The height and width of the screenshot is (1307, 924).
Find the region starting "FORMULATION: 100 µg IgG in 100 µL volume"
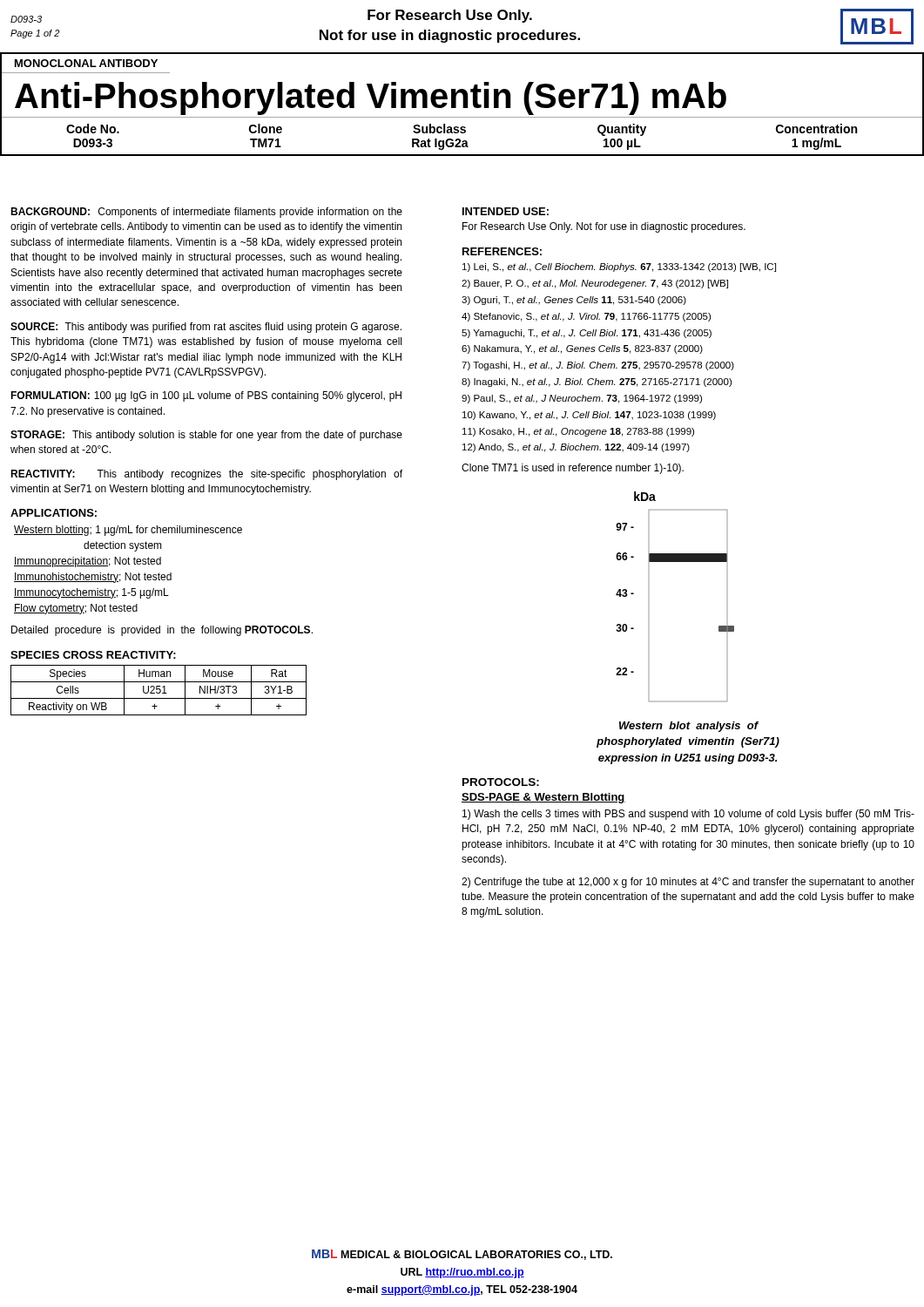pos(206,403)
